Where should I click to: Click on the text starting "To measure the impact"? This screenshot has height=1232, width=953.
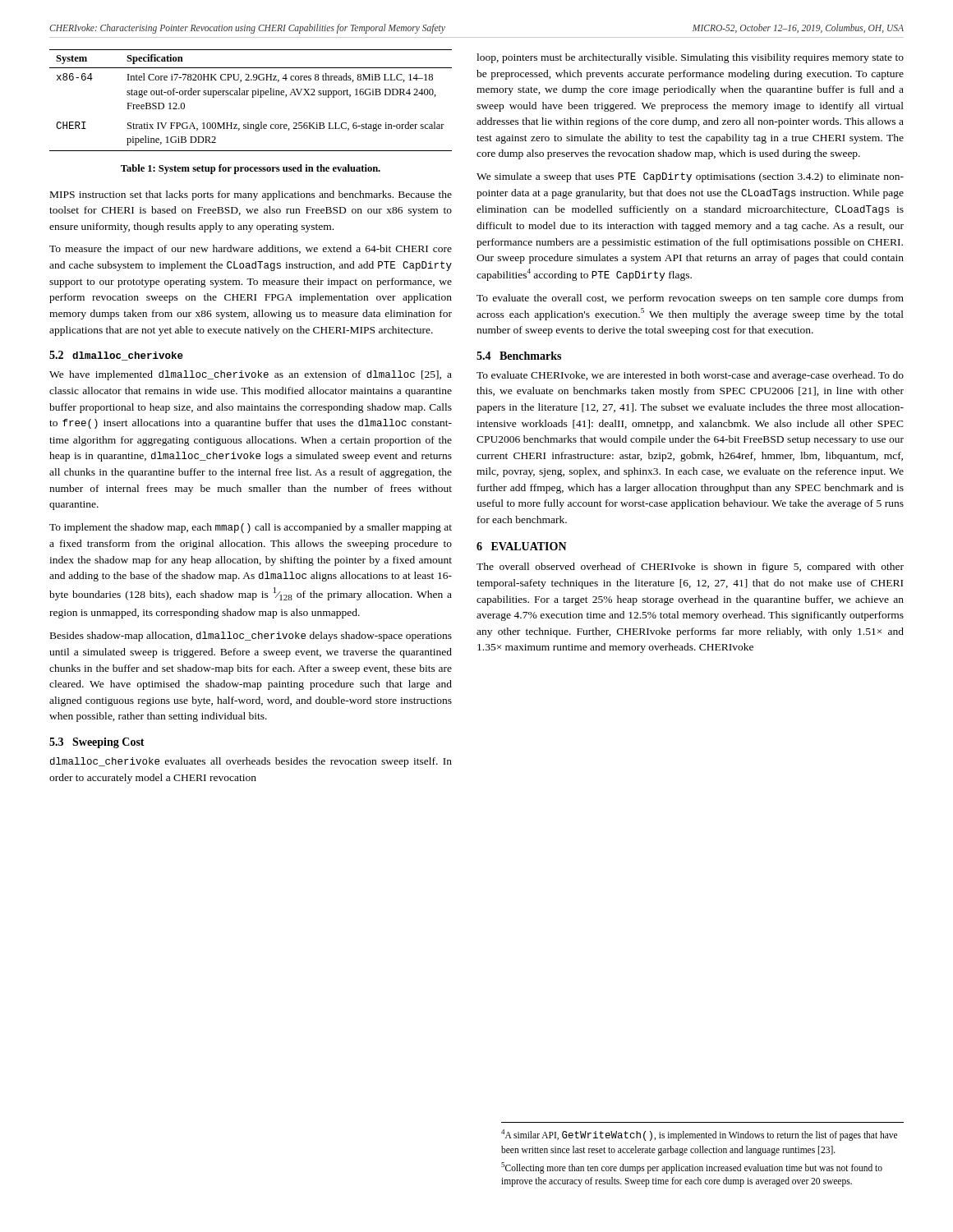(251, 289)
